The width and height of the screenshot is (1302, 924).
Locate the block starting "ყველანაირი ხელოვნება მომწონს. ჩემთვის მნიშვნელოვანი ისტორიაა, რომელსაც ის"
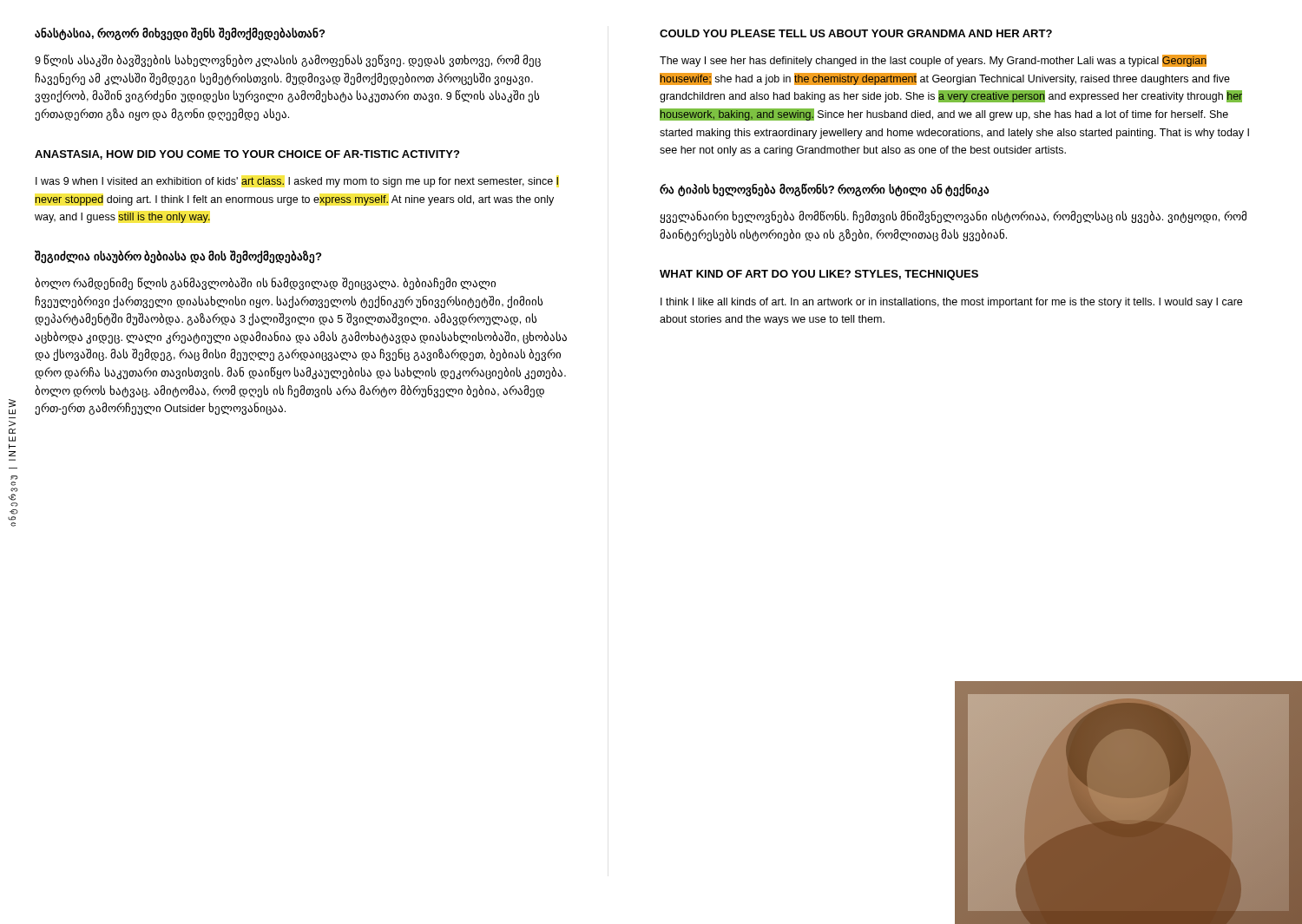click(x=953, y=226)
